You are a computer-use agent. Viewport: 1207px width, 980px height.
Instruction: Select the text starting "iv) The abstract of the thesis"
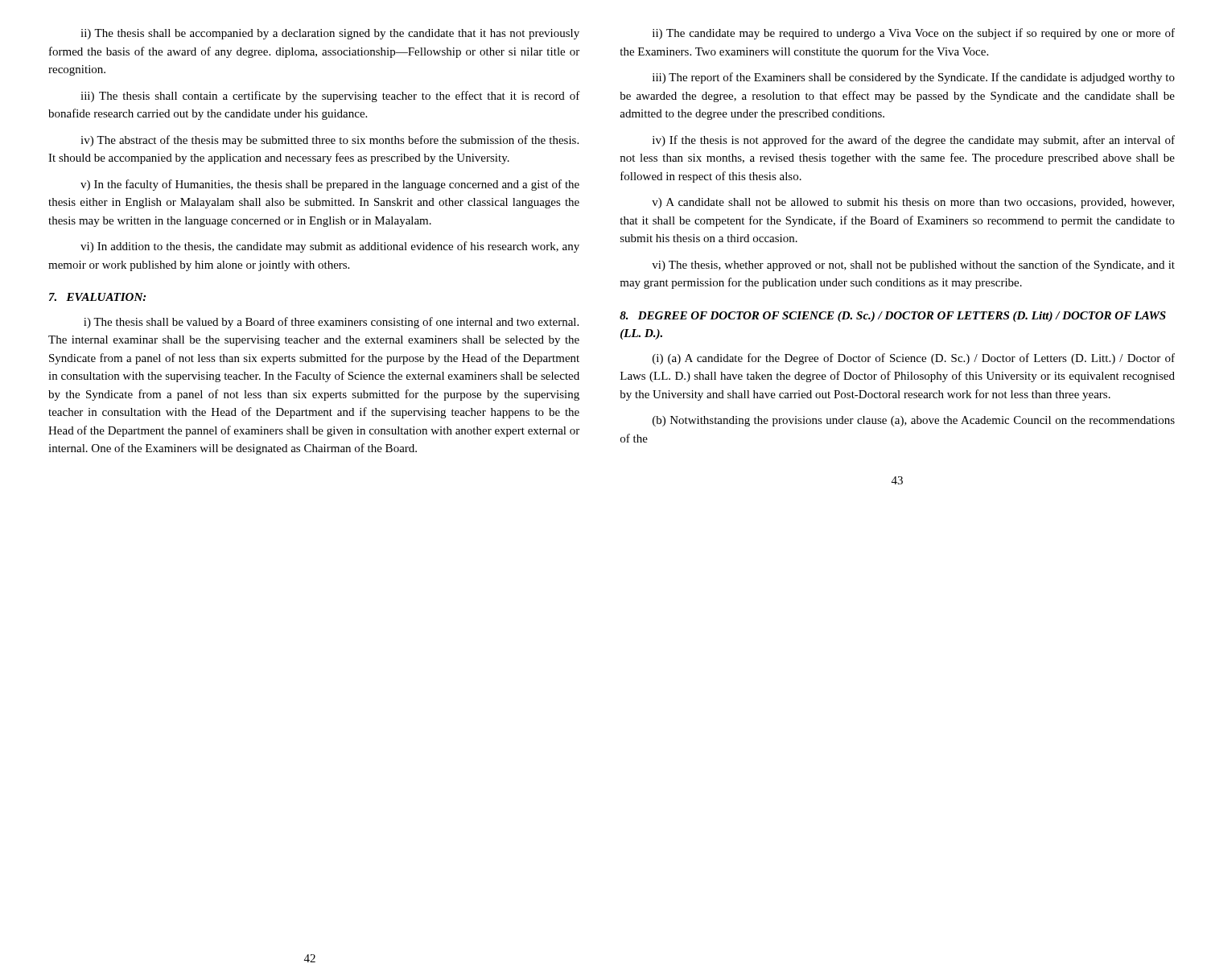314,149
